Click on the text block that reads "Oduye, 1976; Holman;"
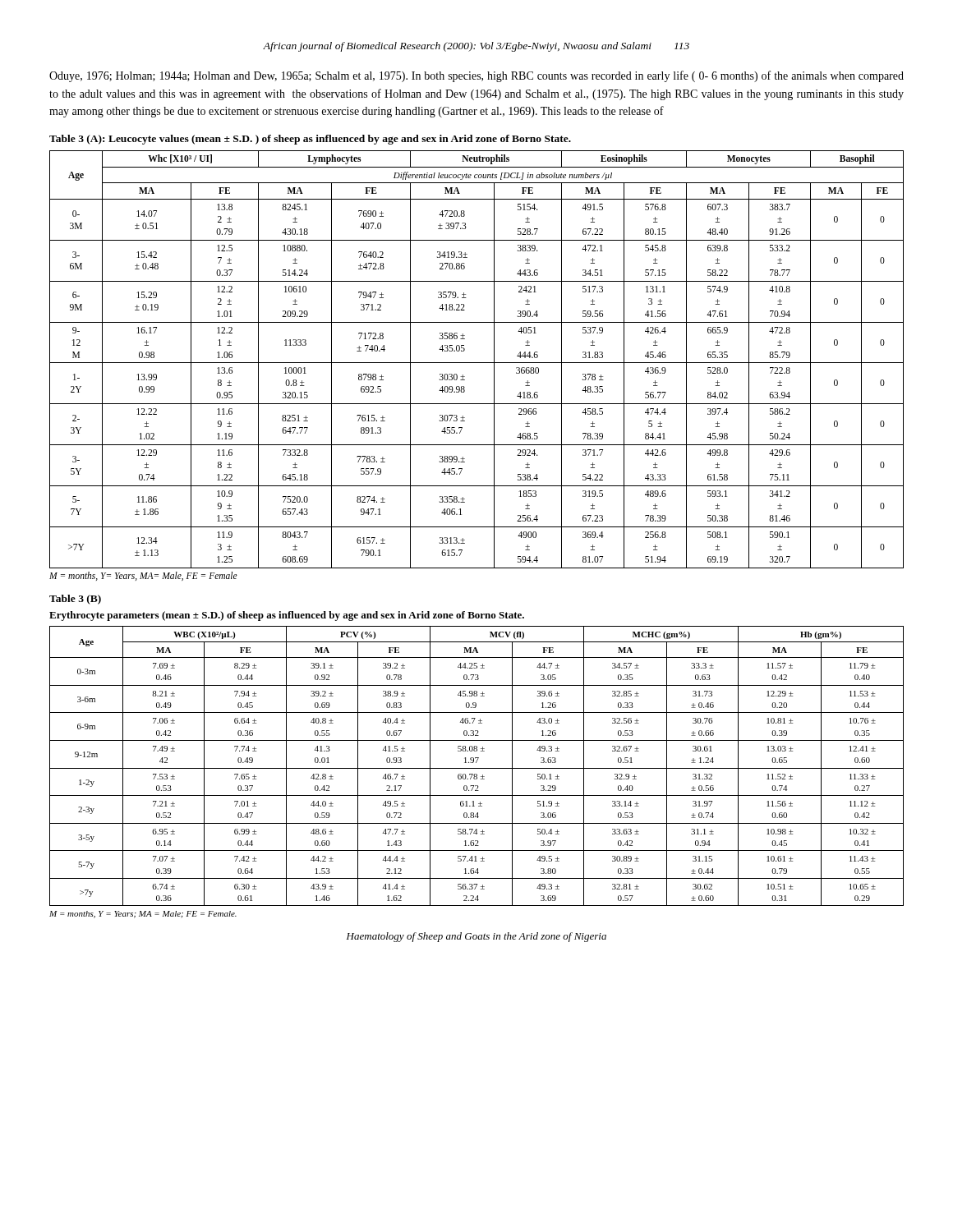Screen dimensions: 1232x953 click(476, 94)
